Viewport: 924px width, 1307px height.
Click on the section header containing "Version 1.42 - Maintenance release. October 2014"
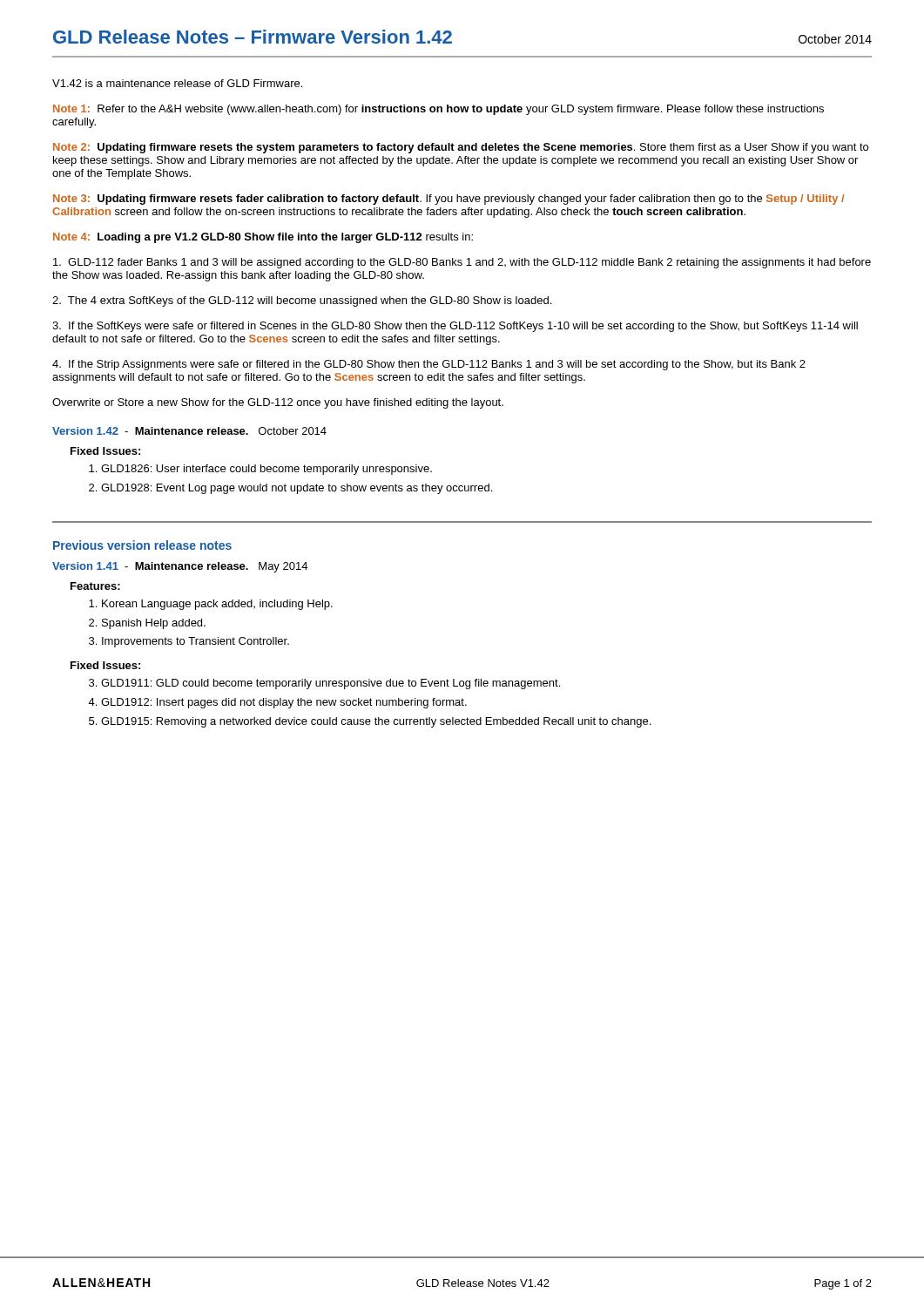(x=189, y=431)
